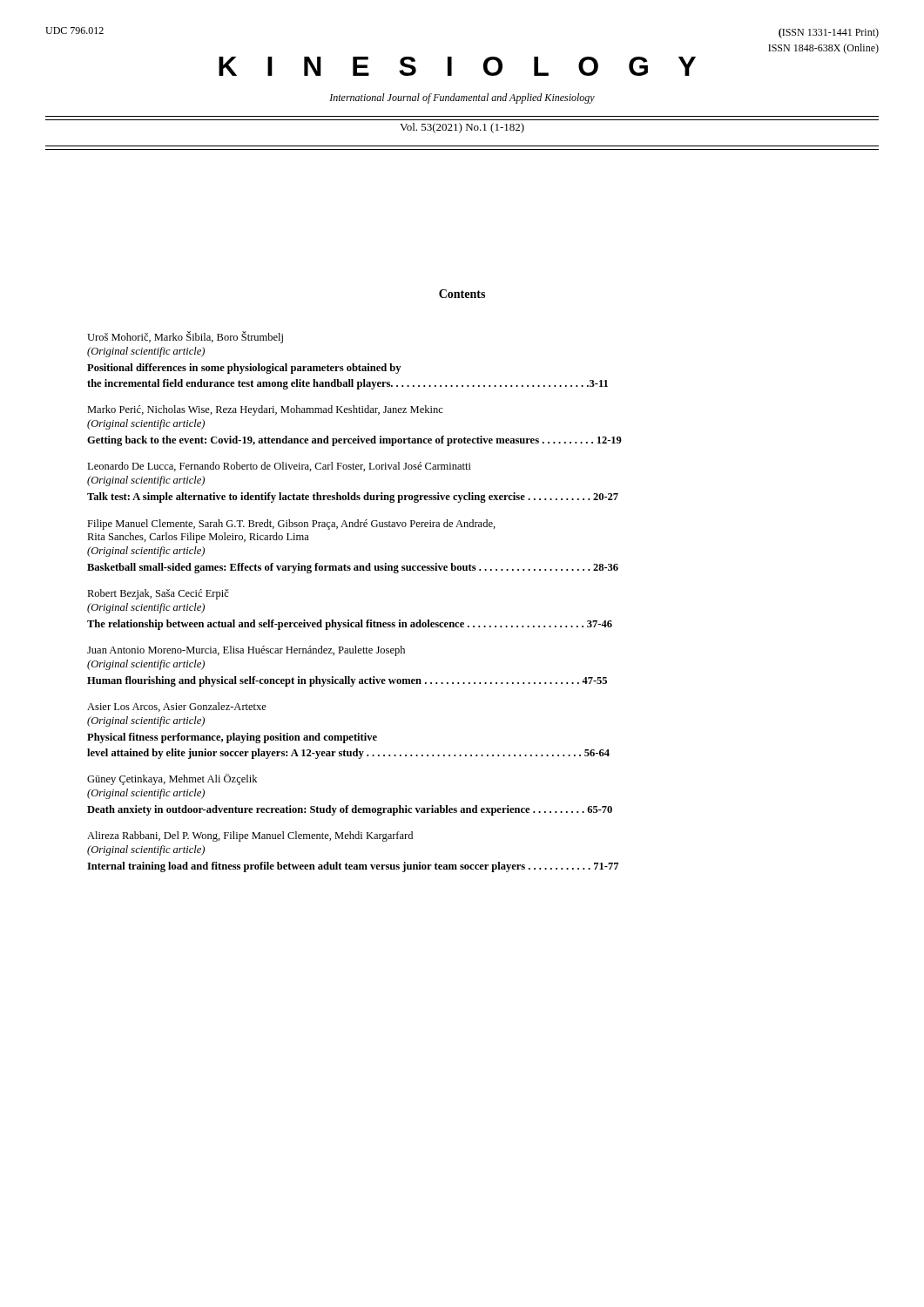
Task: Point to the block beginning "Marko Perić, Nicholas Wise,"
Action: [265, 410]
